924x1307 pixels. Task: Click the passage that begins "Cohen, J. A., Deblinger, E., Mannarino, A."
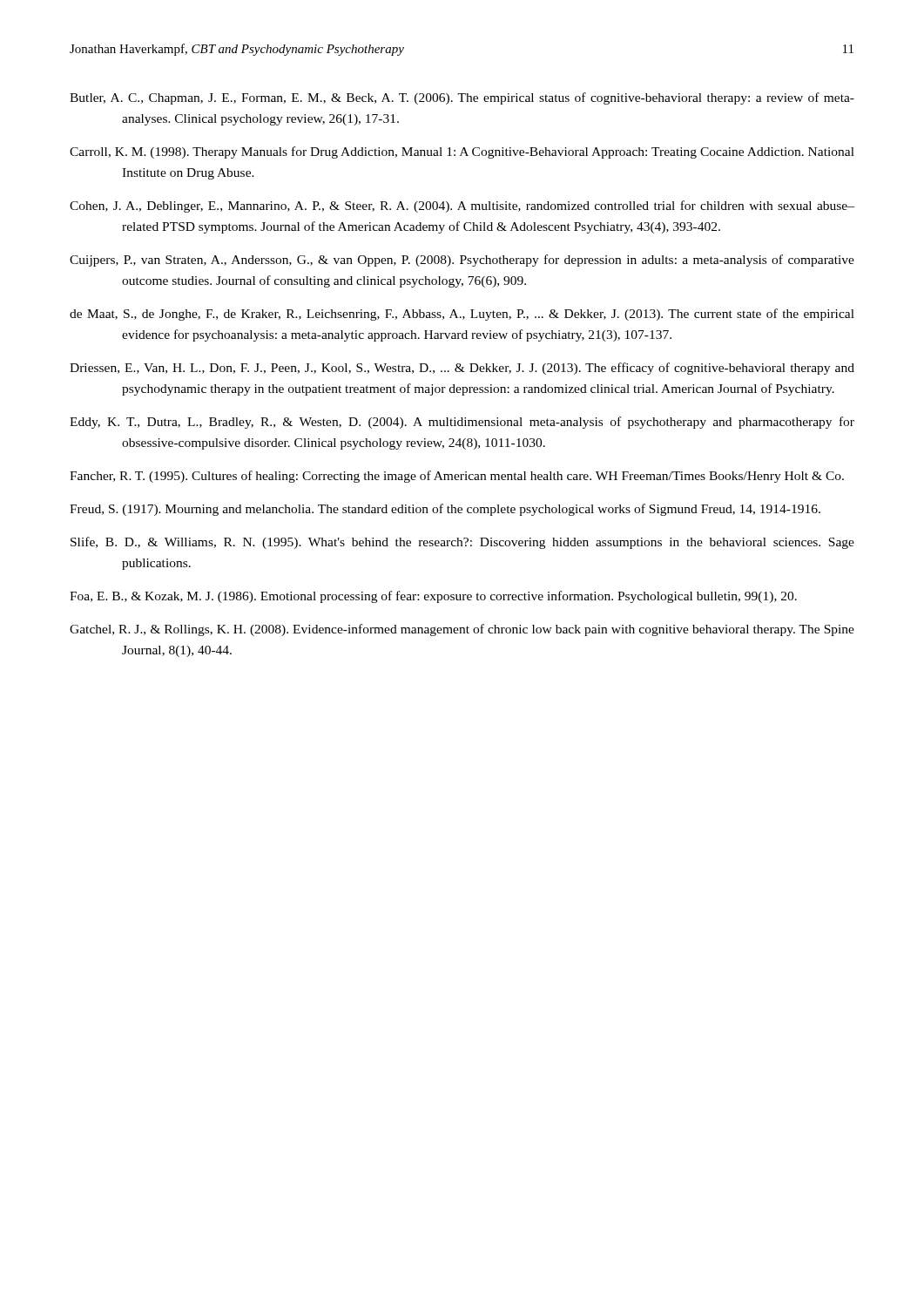click(x=462, y=216)
